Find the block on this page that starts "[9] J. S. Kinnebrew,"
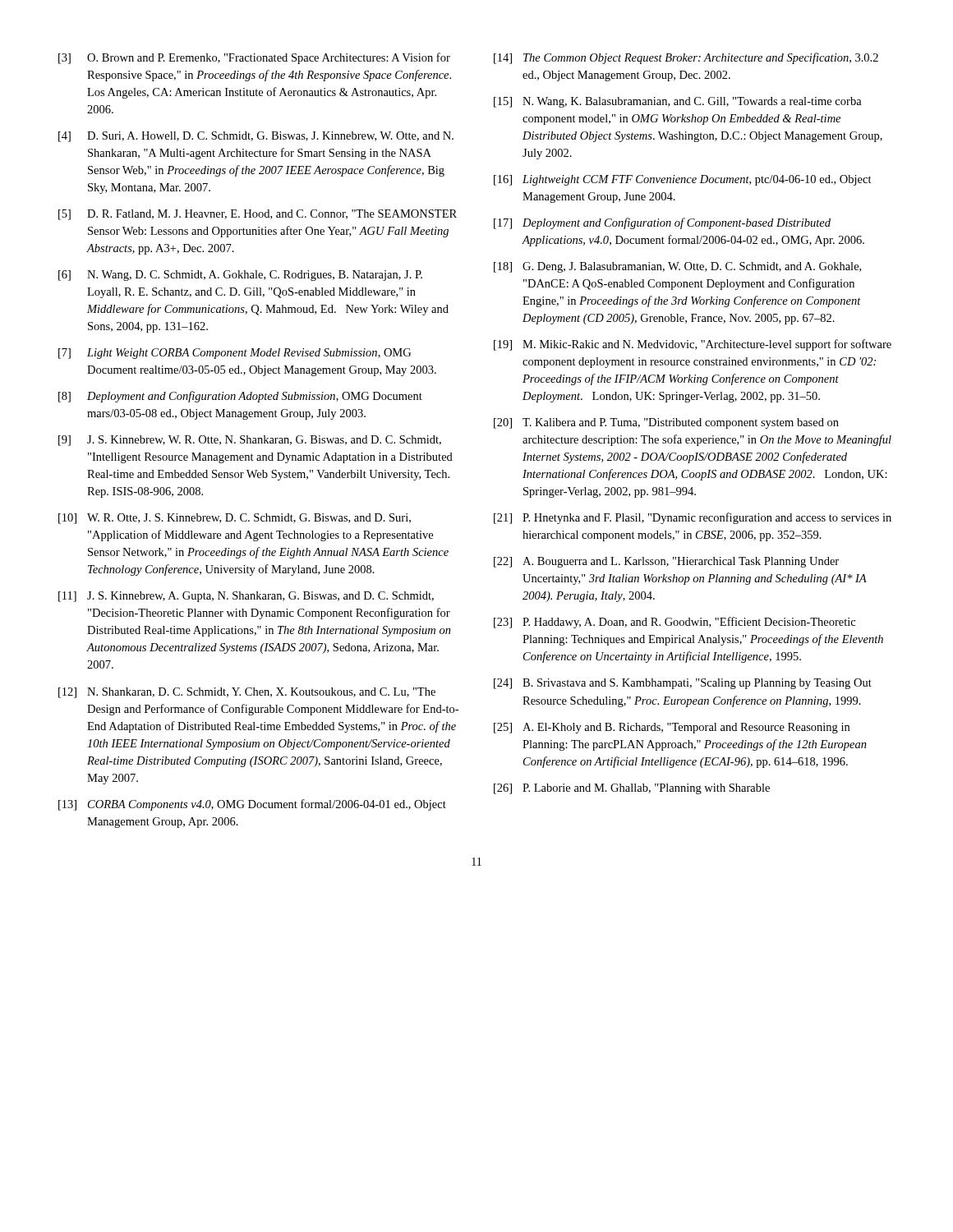The image size is (953, 1232). [x=259, y=466]
